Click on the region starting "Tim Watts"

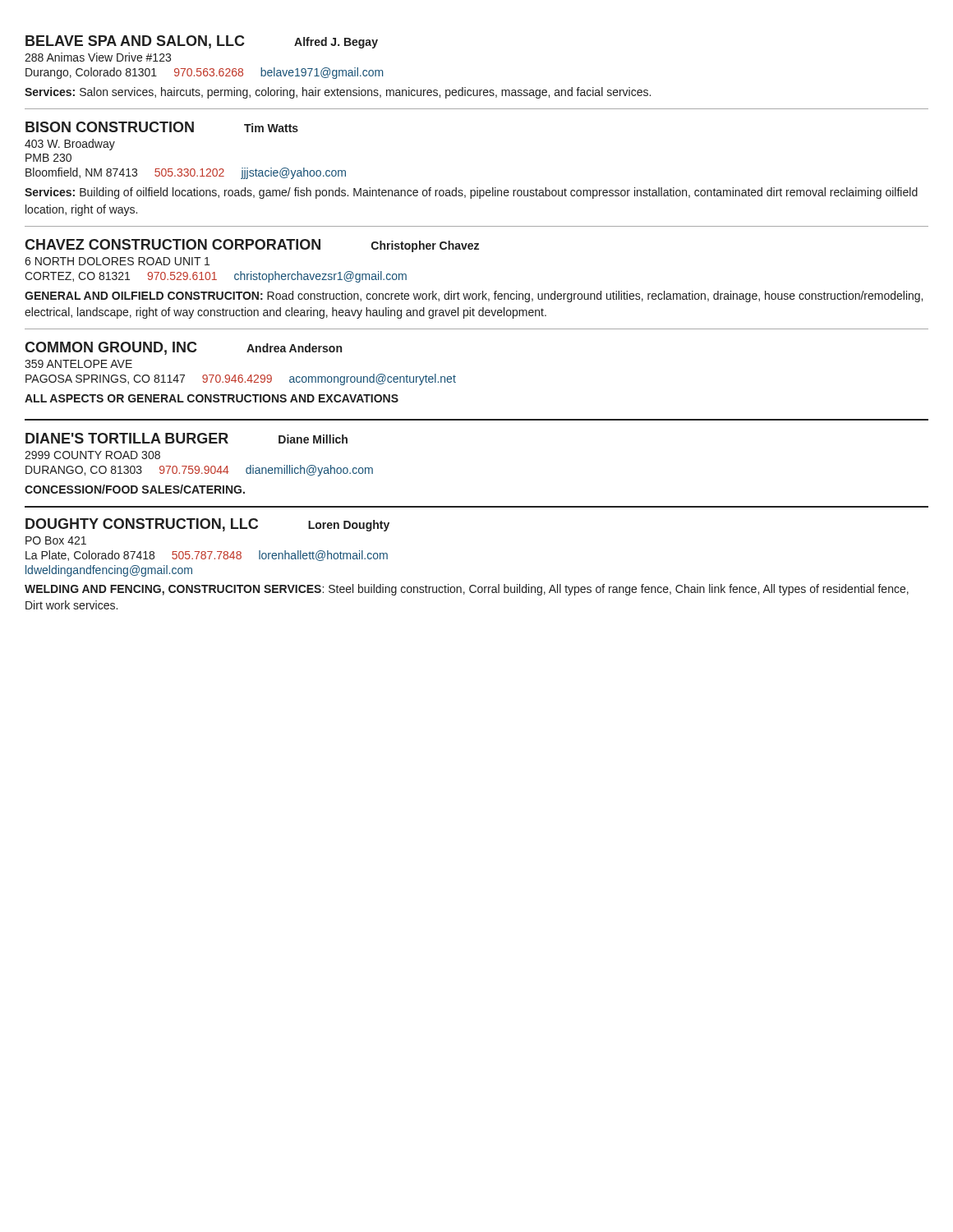click(271, 128)
